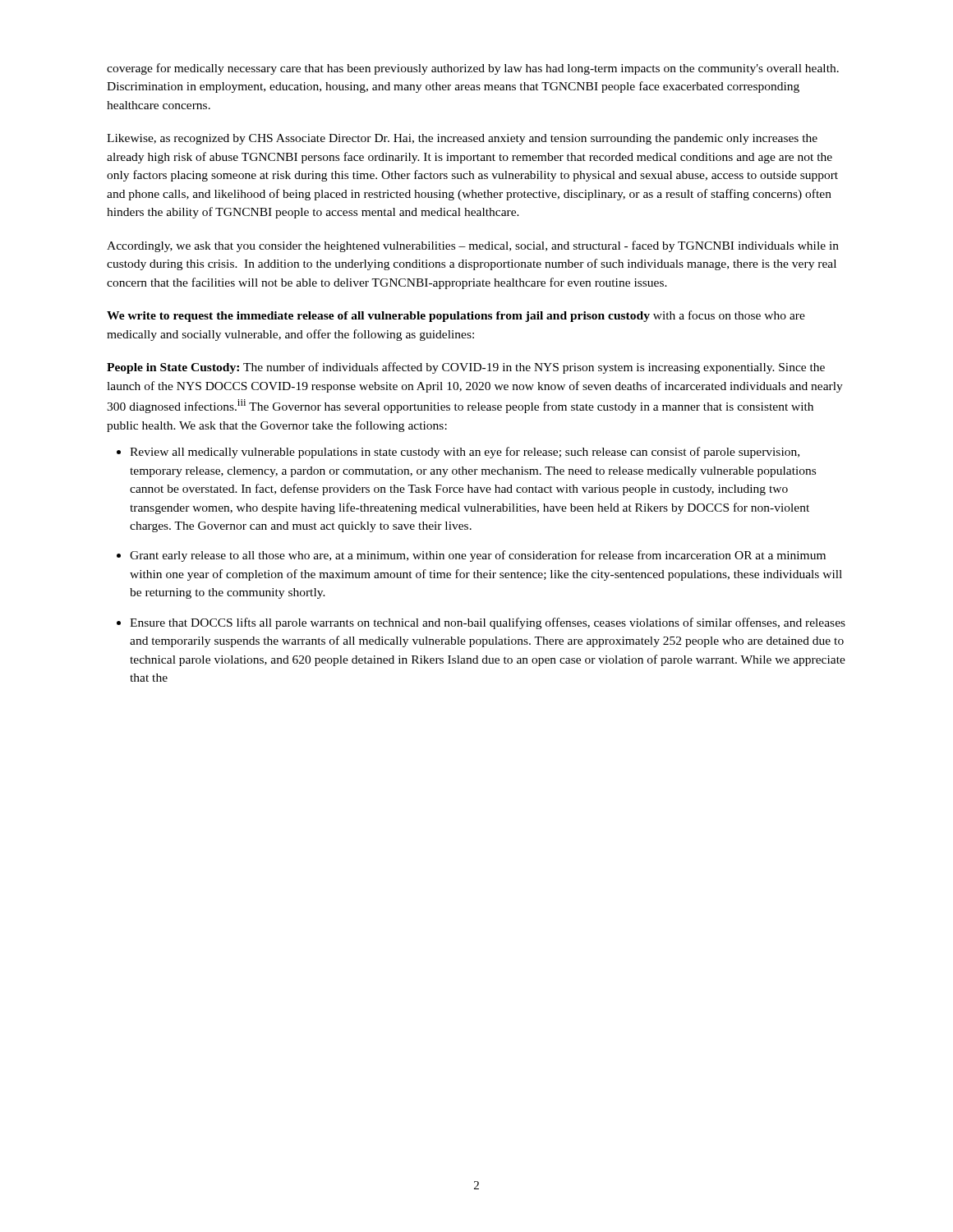Click on the region starting "People in State Custody: The number of"
Viewport: 953px width, 1232px height.
[x=476, y=524]
